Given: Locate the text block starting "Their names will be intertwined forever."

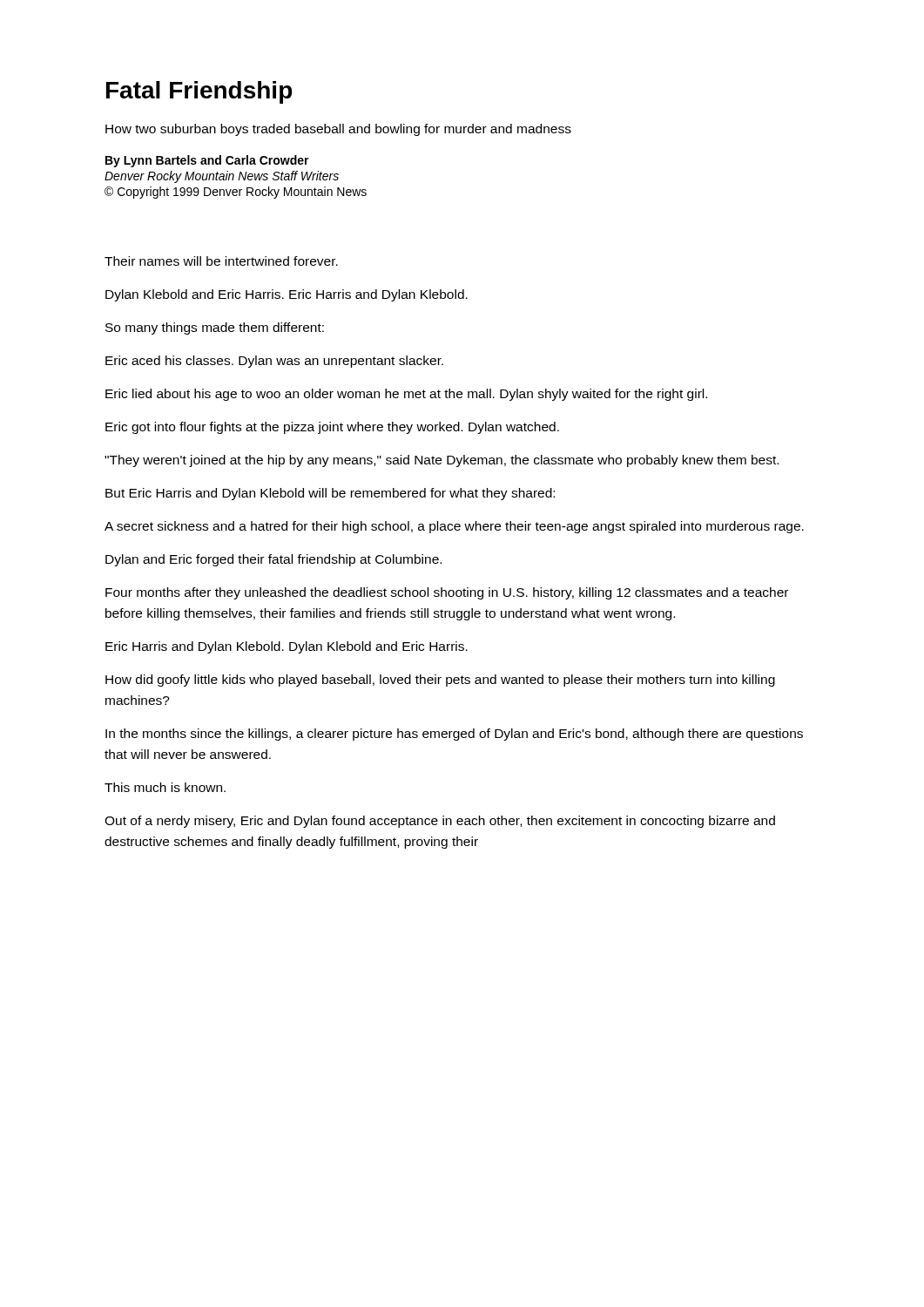Looking at the screenshot, I should (222, 261).
